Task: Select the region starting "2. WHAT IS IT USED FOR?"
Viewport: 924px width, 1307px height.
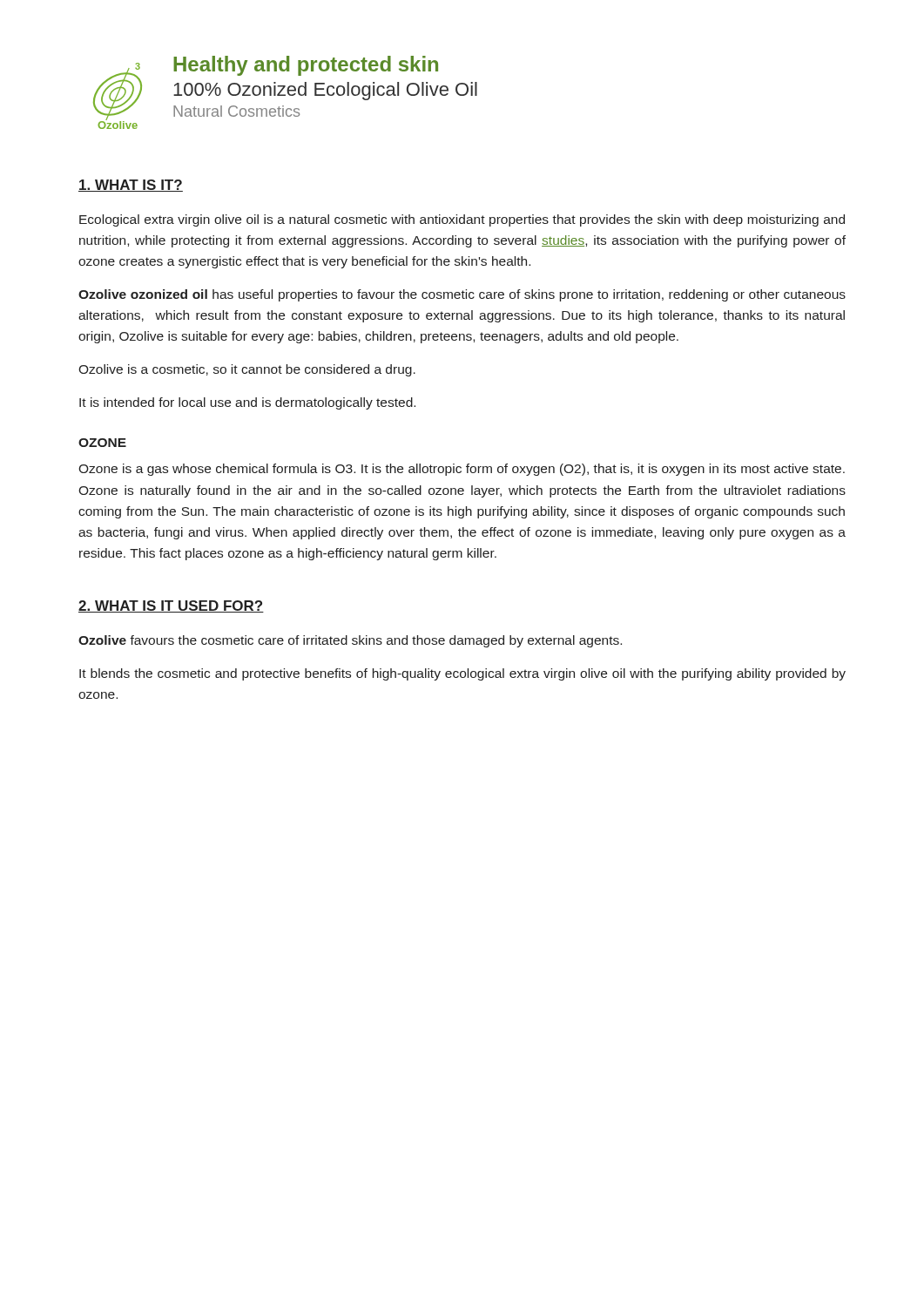Action: click(x=171, y=606)
